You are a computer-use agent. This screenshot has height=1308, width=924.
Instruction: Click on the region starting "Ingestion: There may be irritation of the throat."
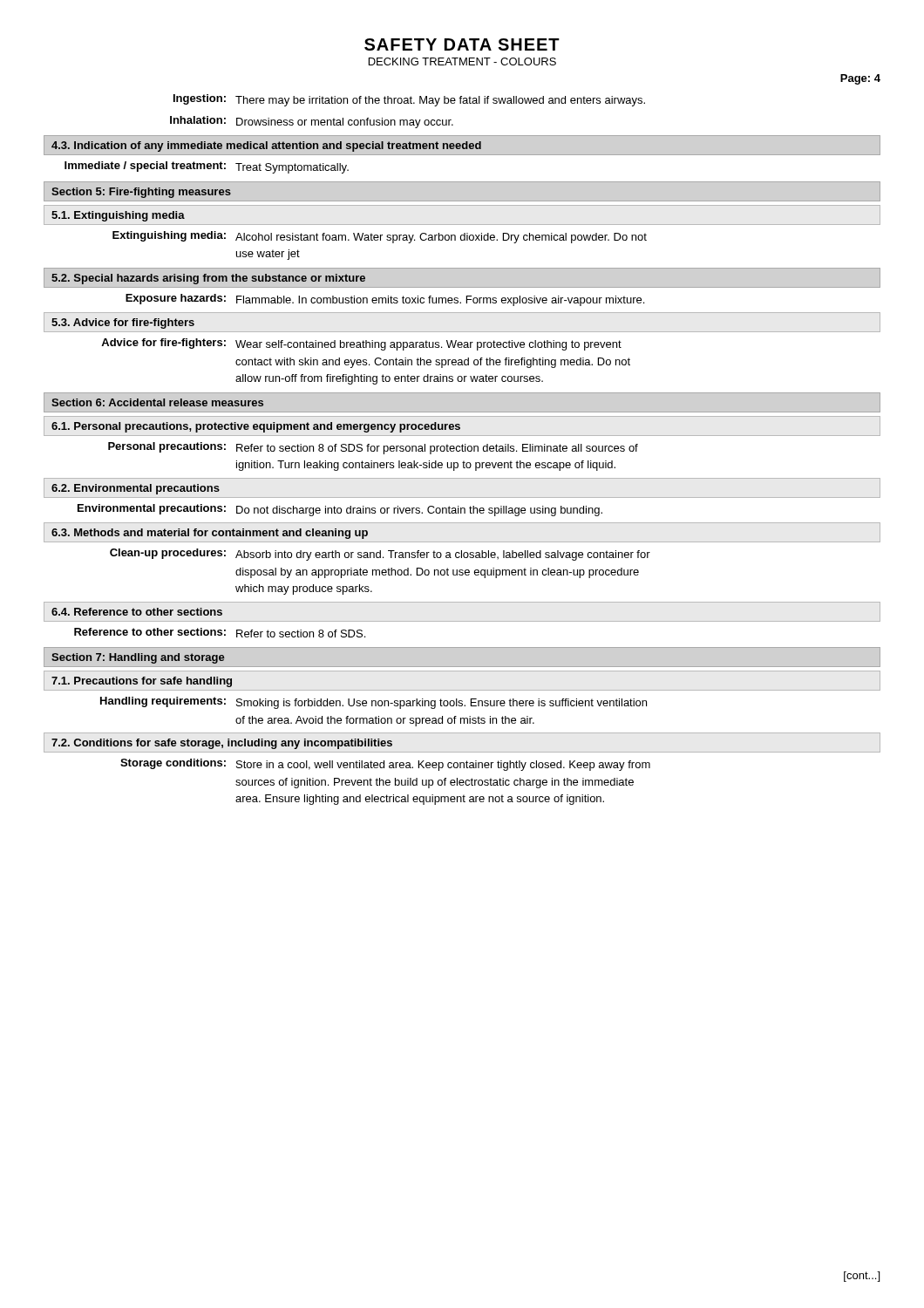click(x=462, y=100)
